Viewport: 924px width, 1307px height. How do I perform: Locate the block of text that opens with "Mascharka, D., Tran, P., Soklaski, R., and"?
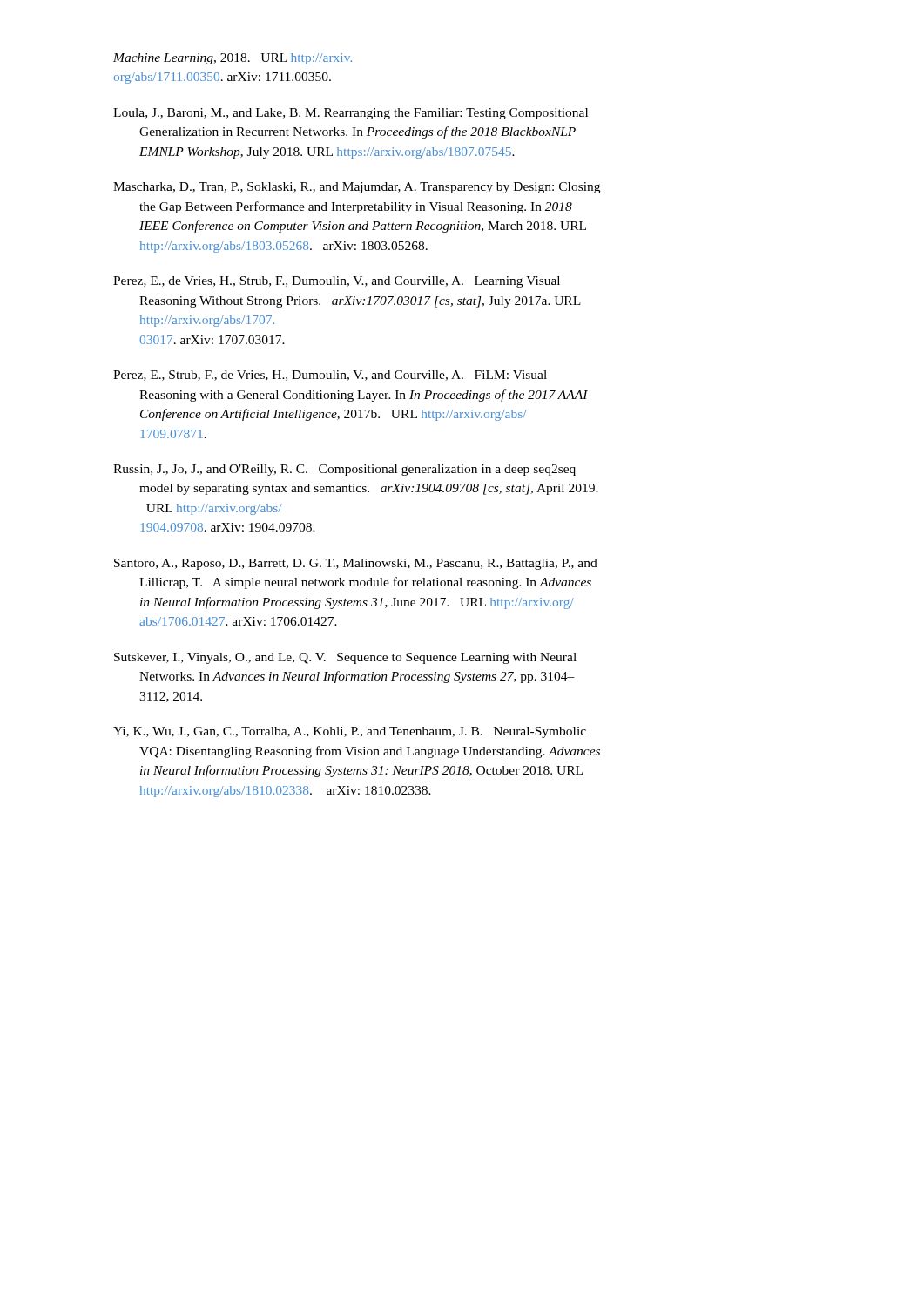[x=357, y=216]
